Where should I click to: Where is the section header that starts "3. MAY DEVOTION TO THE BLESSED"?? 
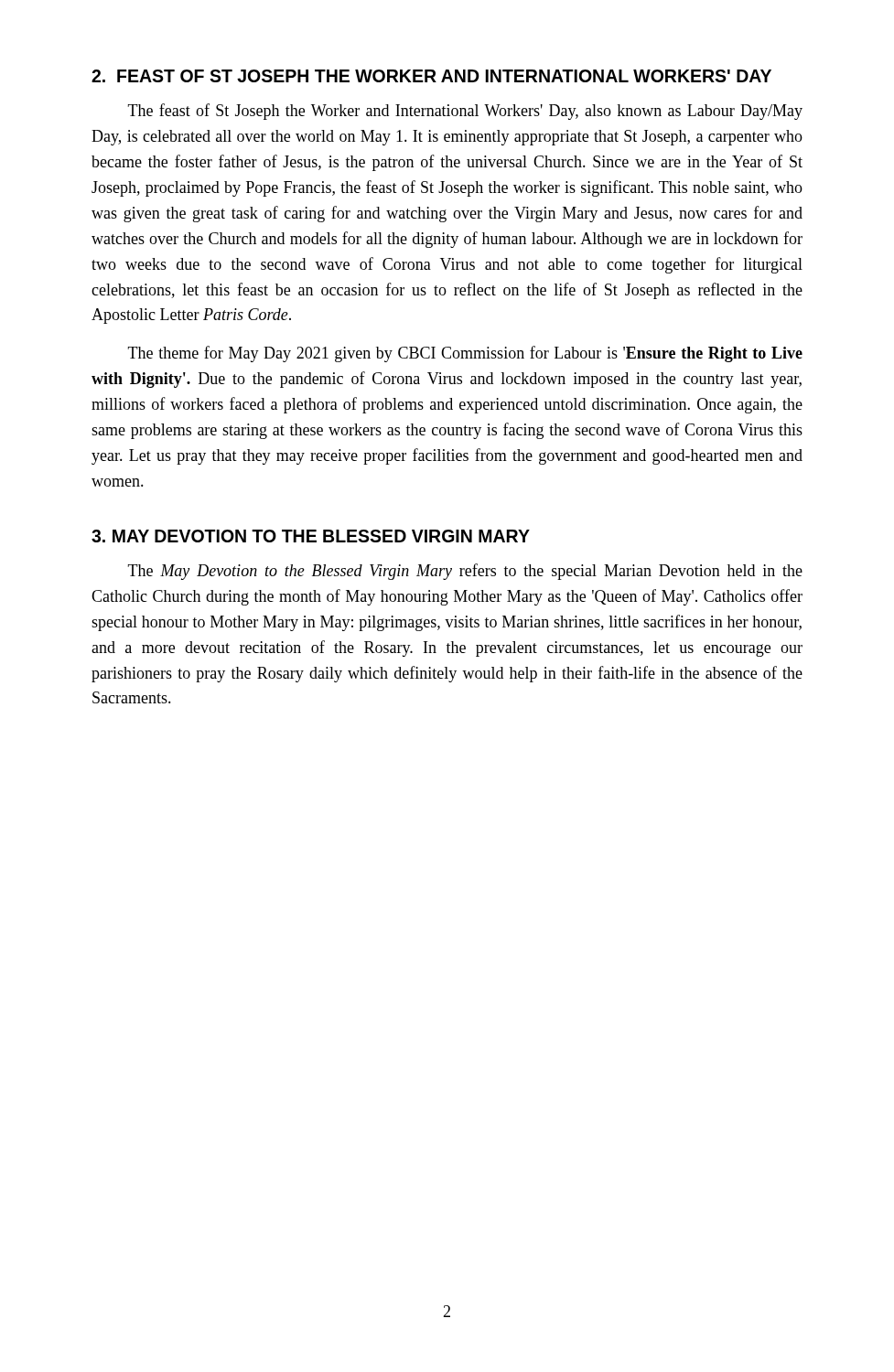311,536
